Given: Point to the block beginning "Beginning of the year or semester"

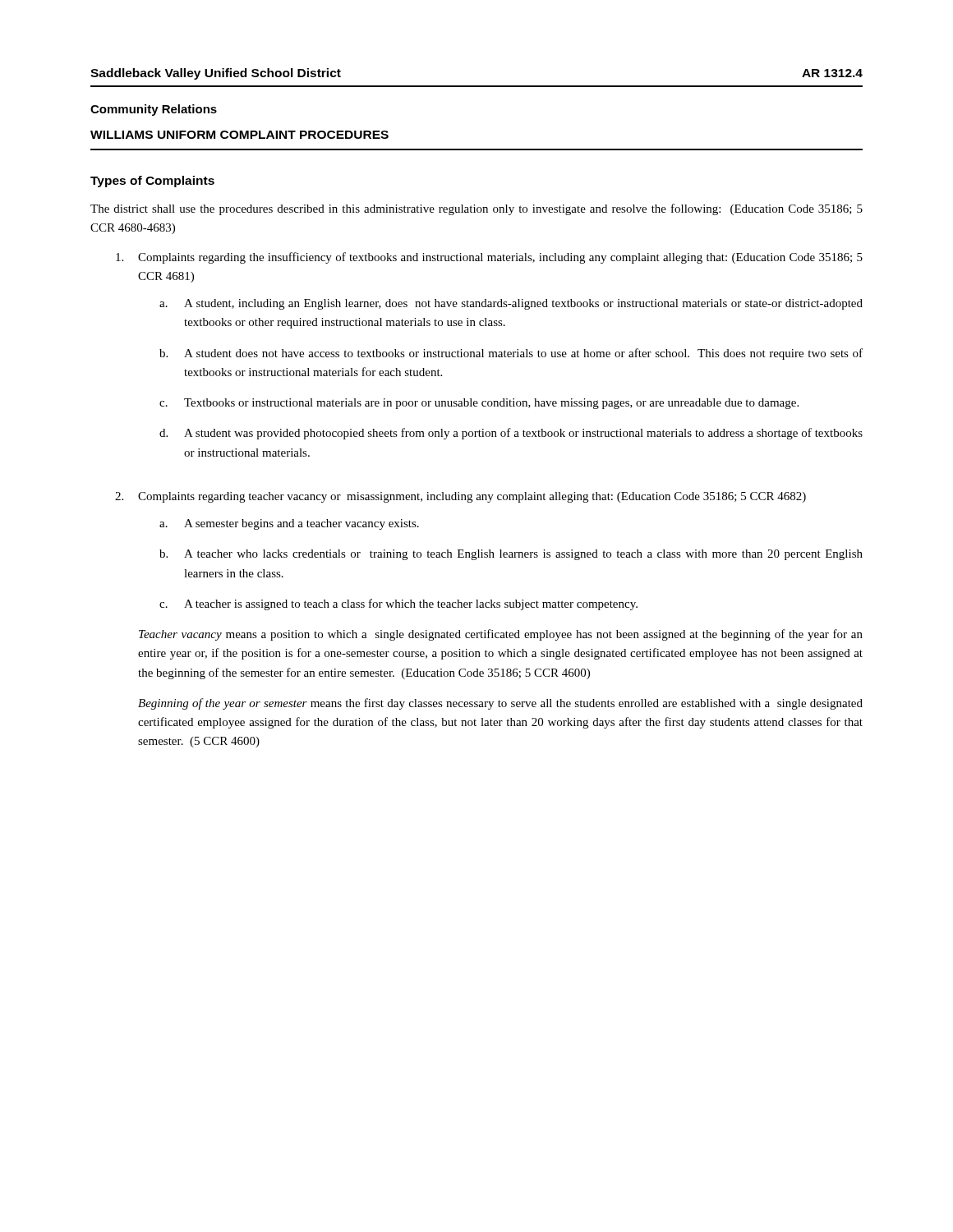Looking at the screenshot, I should click(x=500, y=722).
